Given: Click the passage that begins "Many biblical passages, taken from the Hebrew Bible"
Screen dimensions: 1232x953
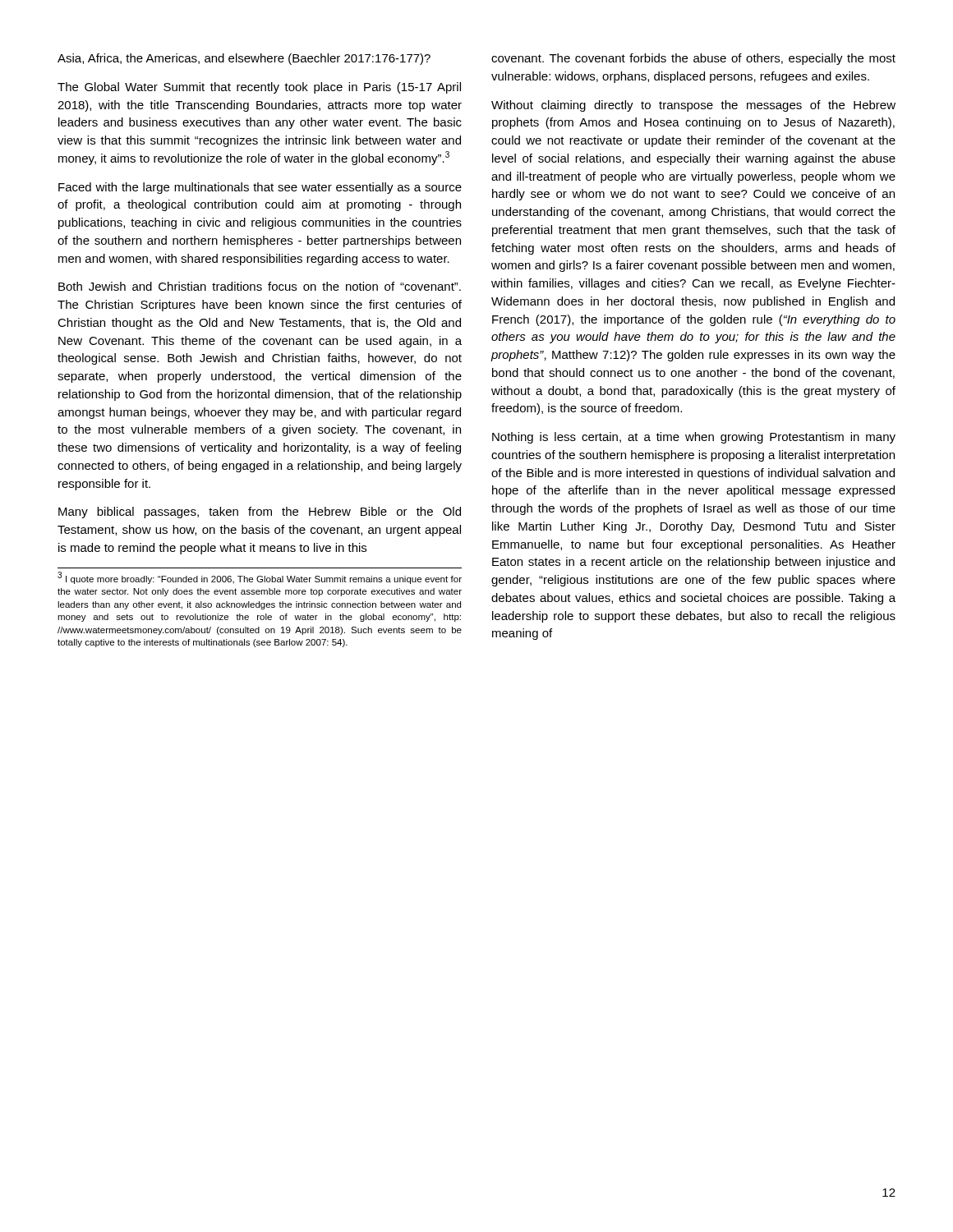Looking at the screenshot, I should point(260,530).
